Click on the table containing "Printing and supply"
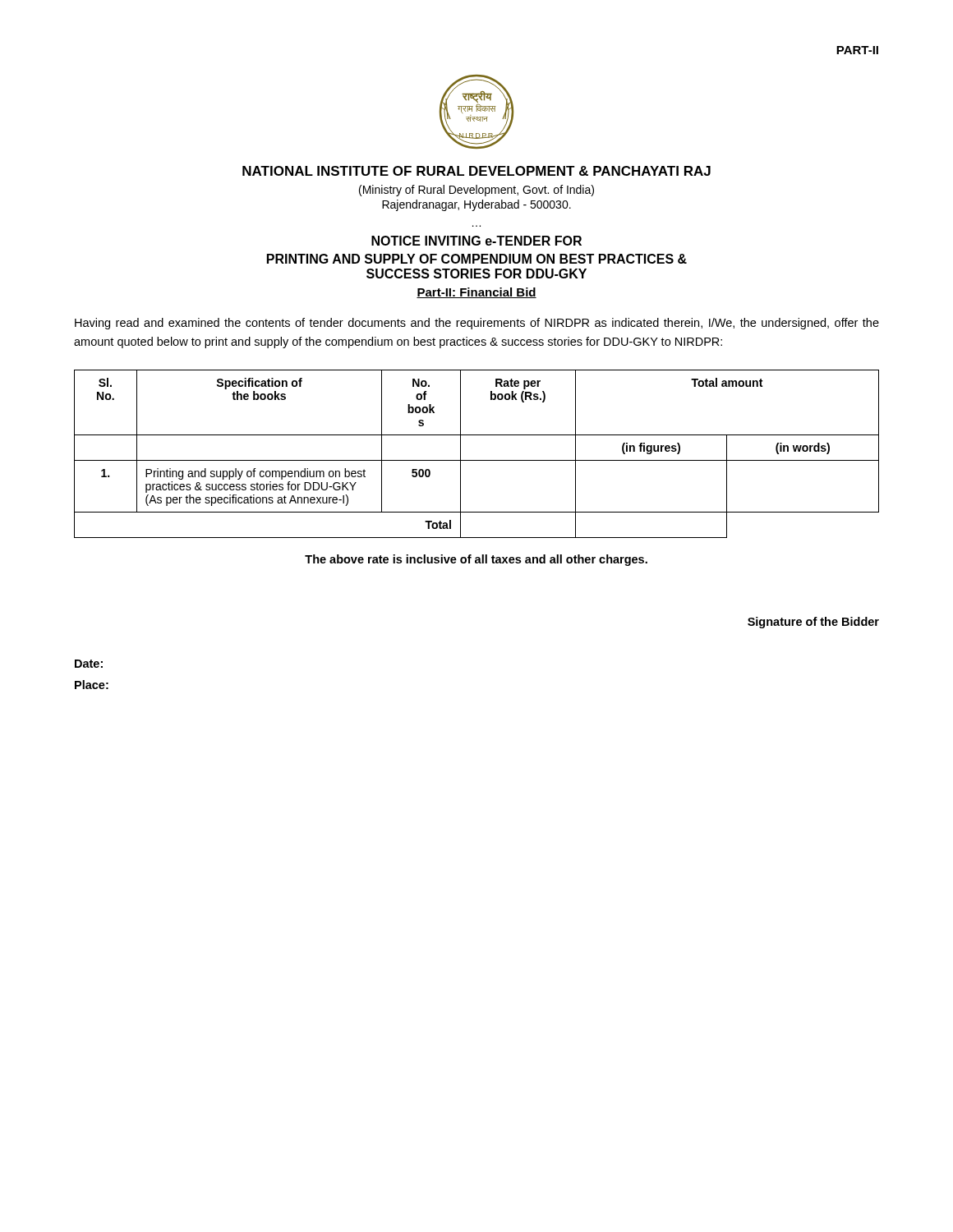 coord(476,454)
